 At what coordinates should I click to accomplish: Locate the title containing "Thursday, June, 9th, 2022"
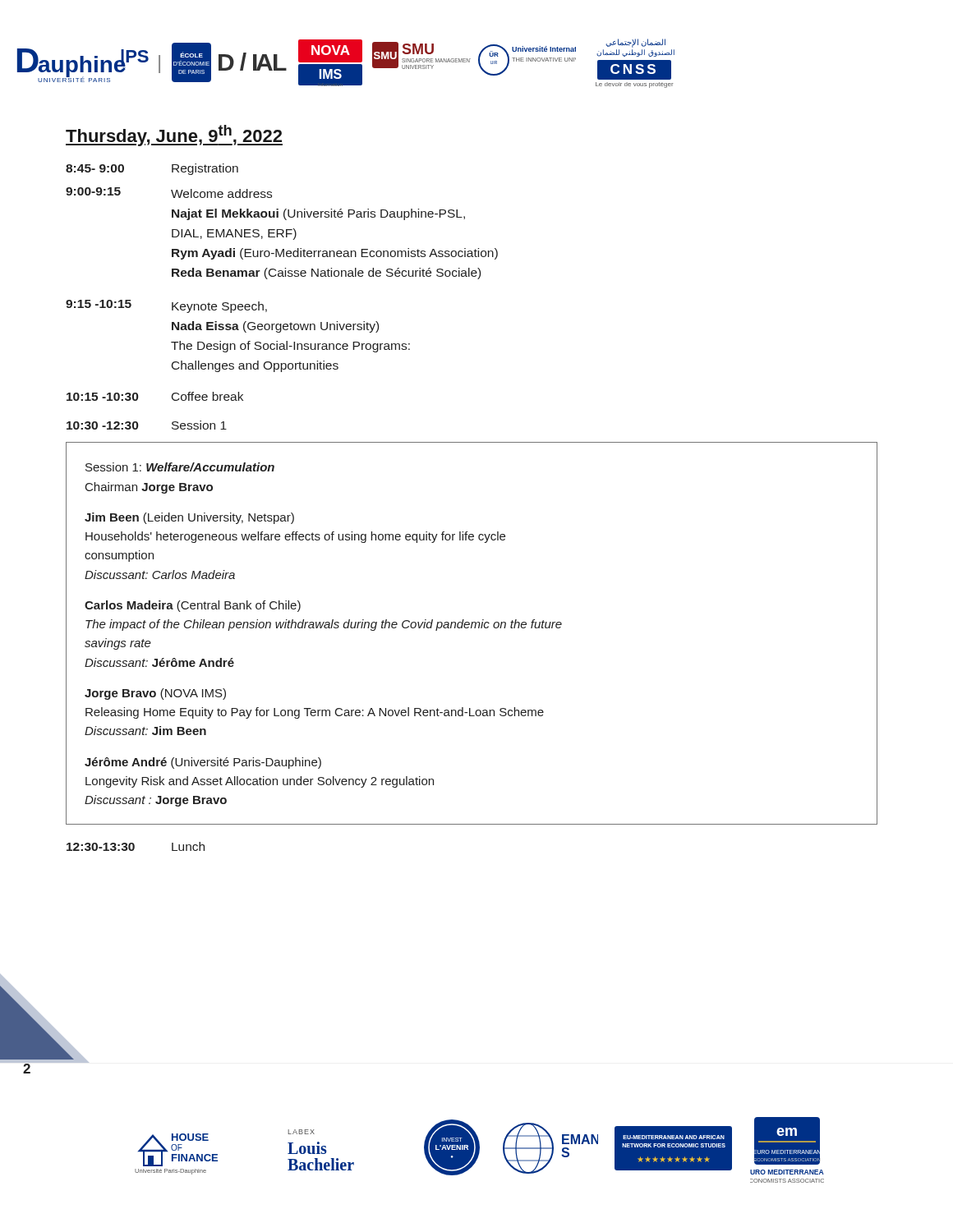174,136
